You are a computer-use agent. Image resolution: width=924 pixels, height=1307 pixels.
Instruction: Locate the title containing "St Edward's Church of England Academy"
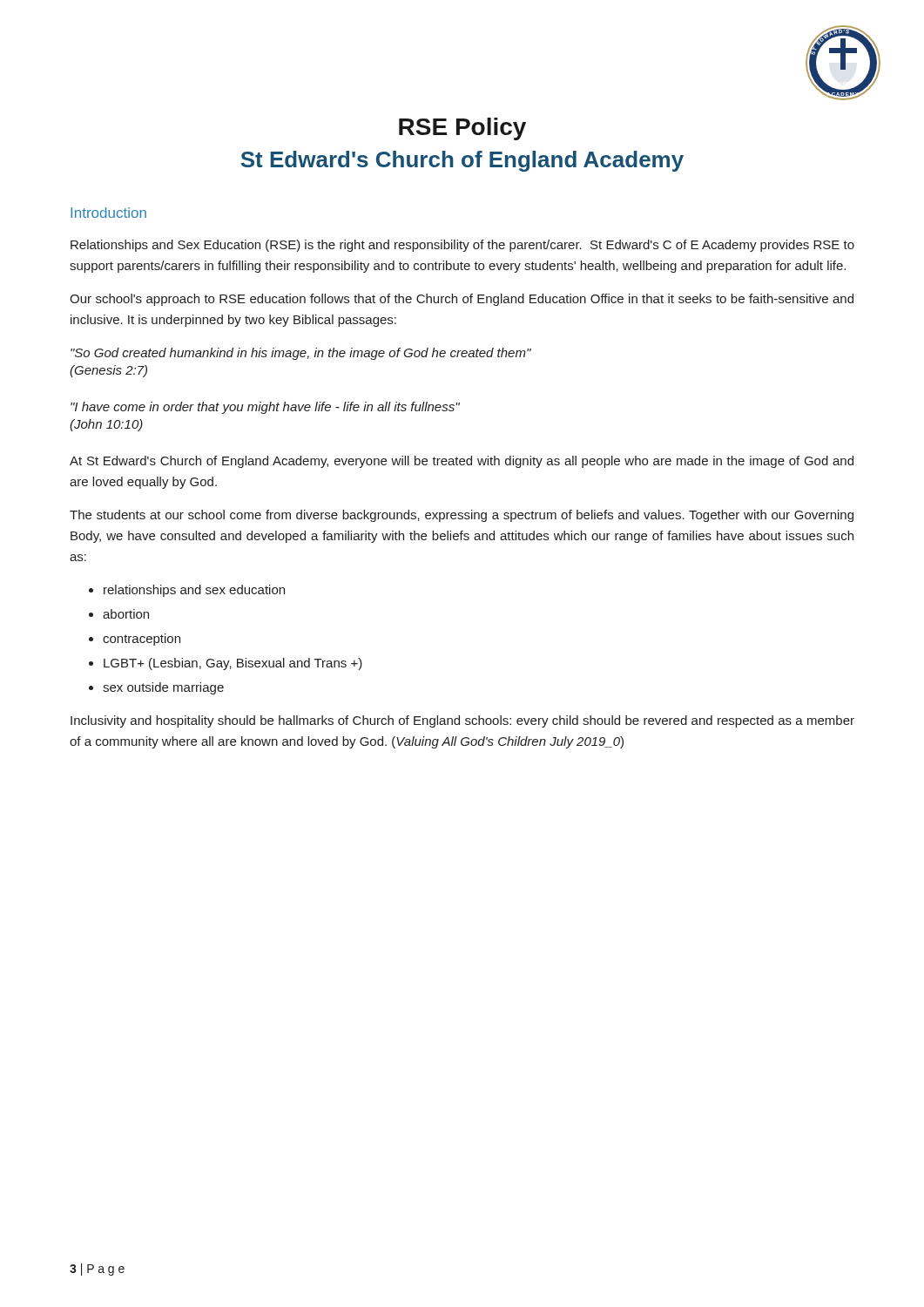click(462, 159)
